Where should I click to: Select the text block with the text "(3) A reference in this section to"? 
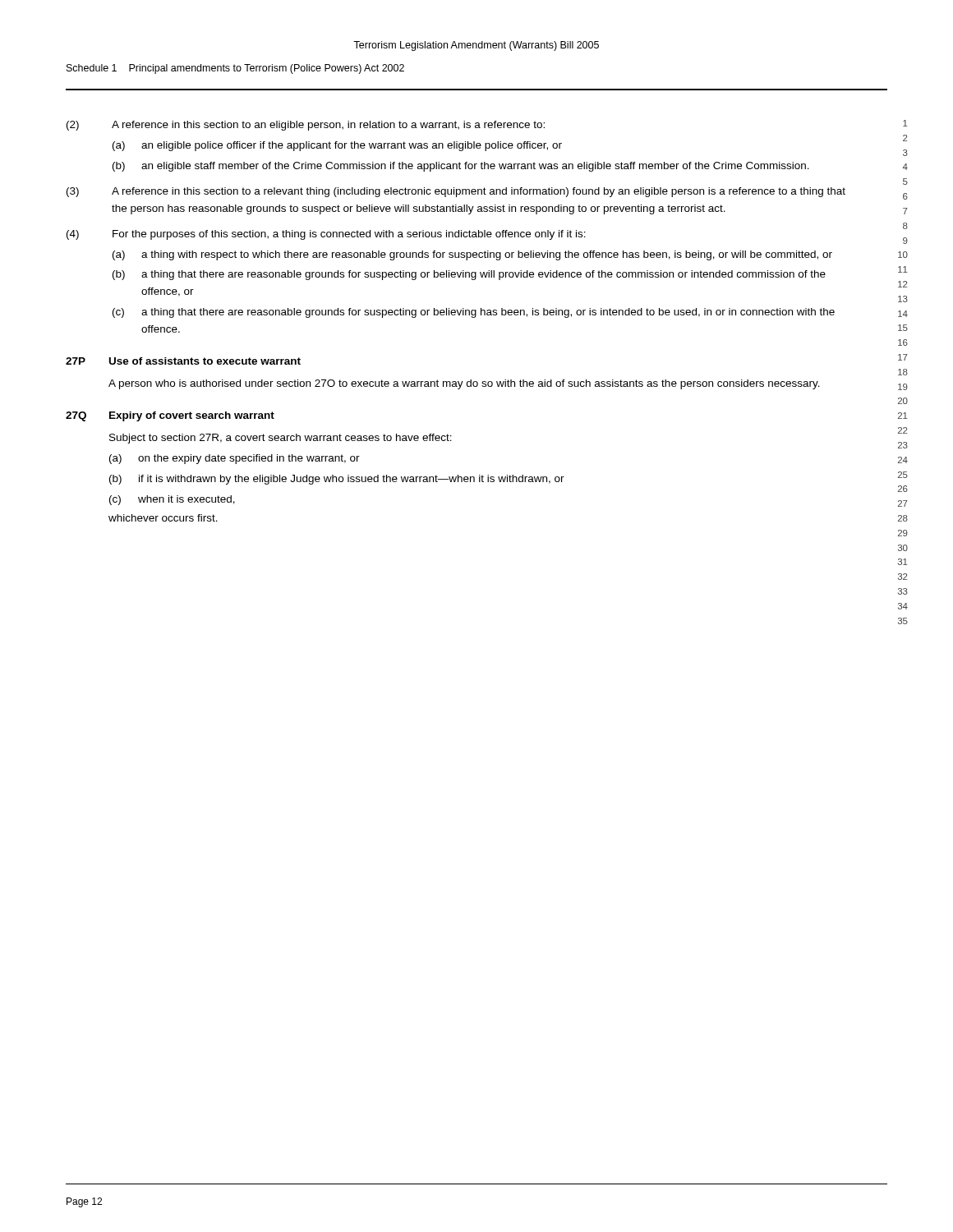point(464,200)
